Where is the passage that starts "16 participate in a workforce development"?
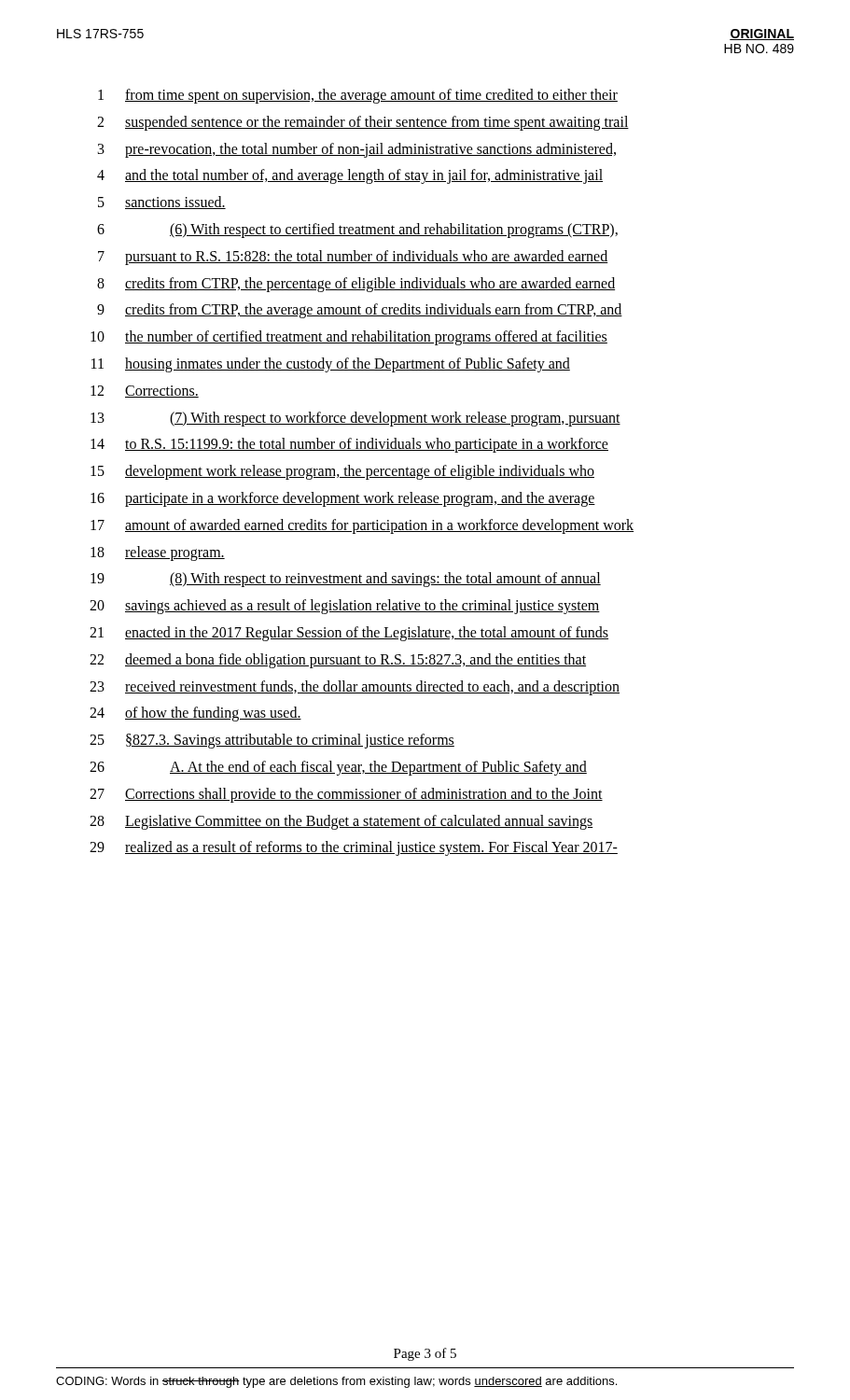The height and width of the screenshot is (1400, 850). click(x=425, y=499)
